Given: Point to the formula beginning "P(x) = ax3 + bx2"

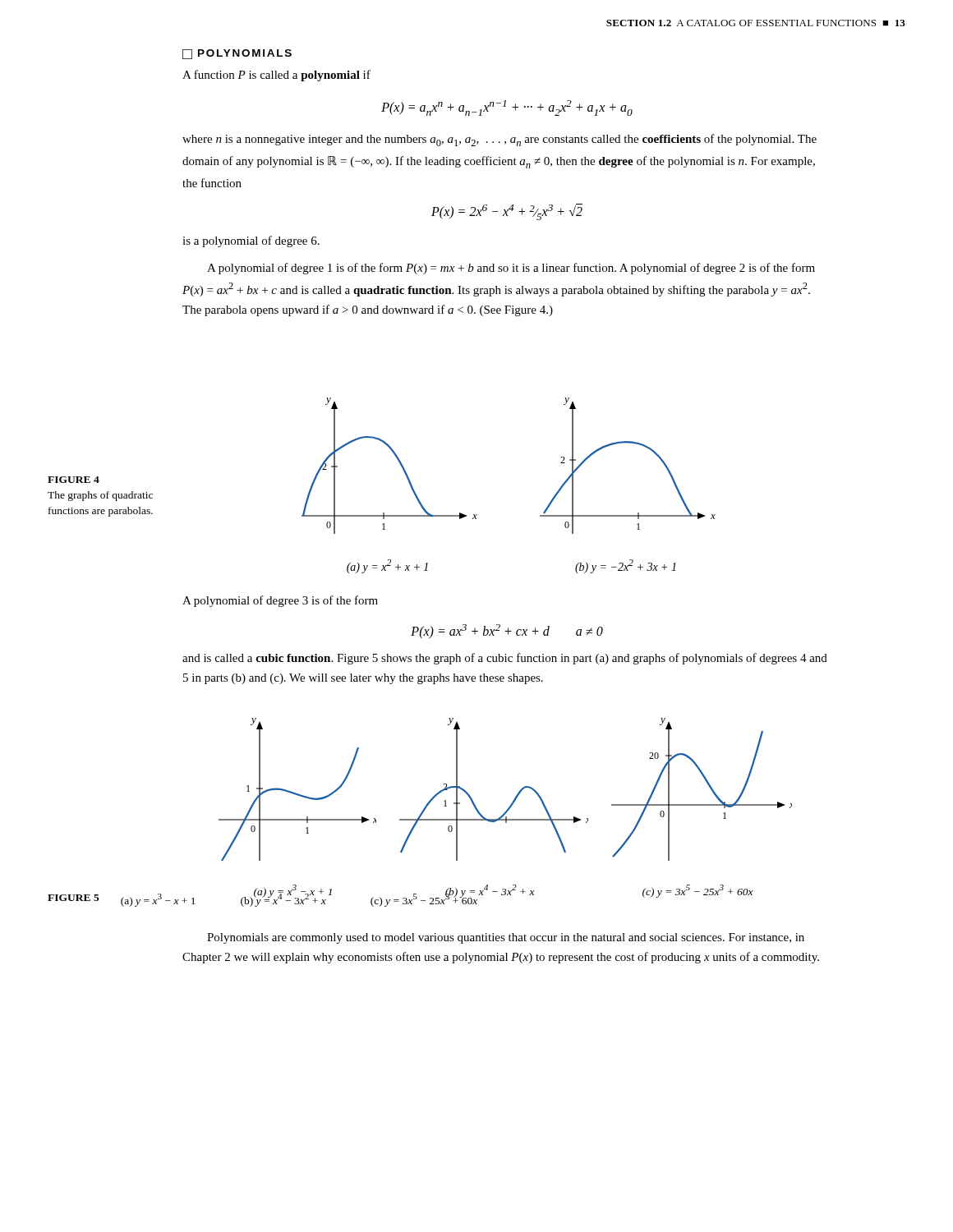Looking at the screenshot, I should pos(507,629).
